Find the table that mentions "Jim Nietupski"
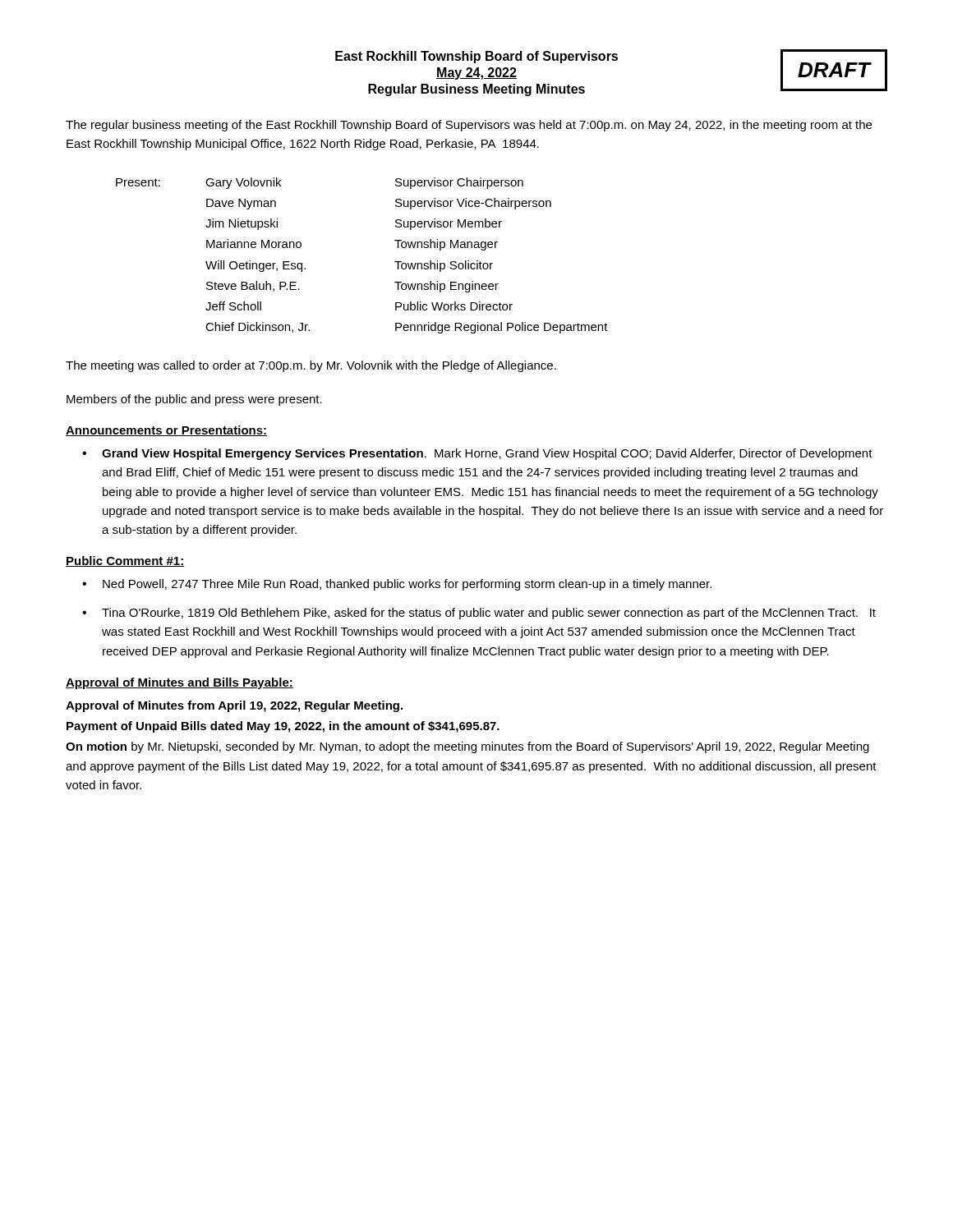 501,254
